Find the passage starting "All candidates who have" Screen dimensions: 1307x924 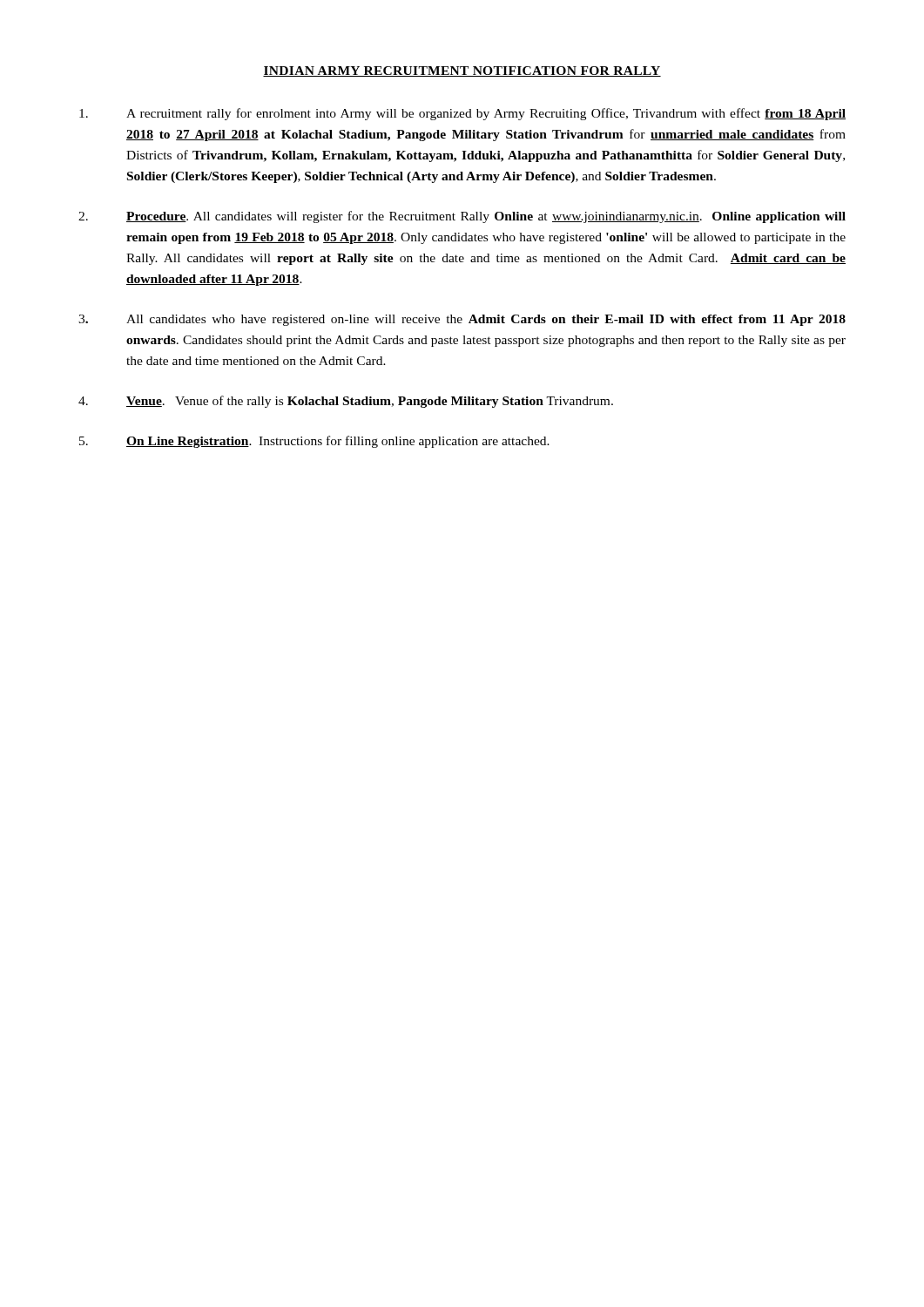click(462, 340)
